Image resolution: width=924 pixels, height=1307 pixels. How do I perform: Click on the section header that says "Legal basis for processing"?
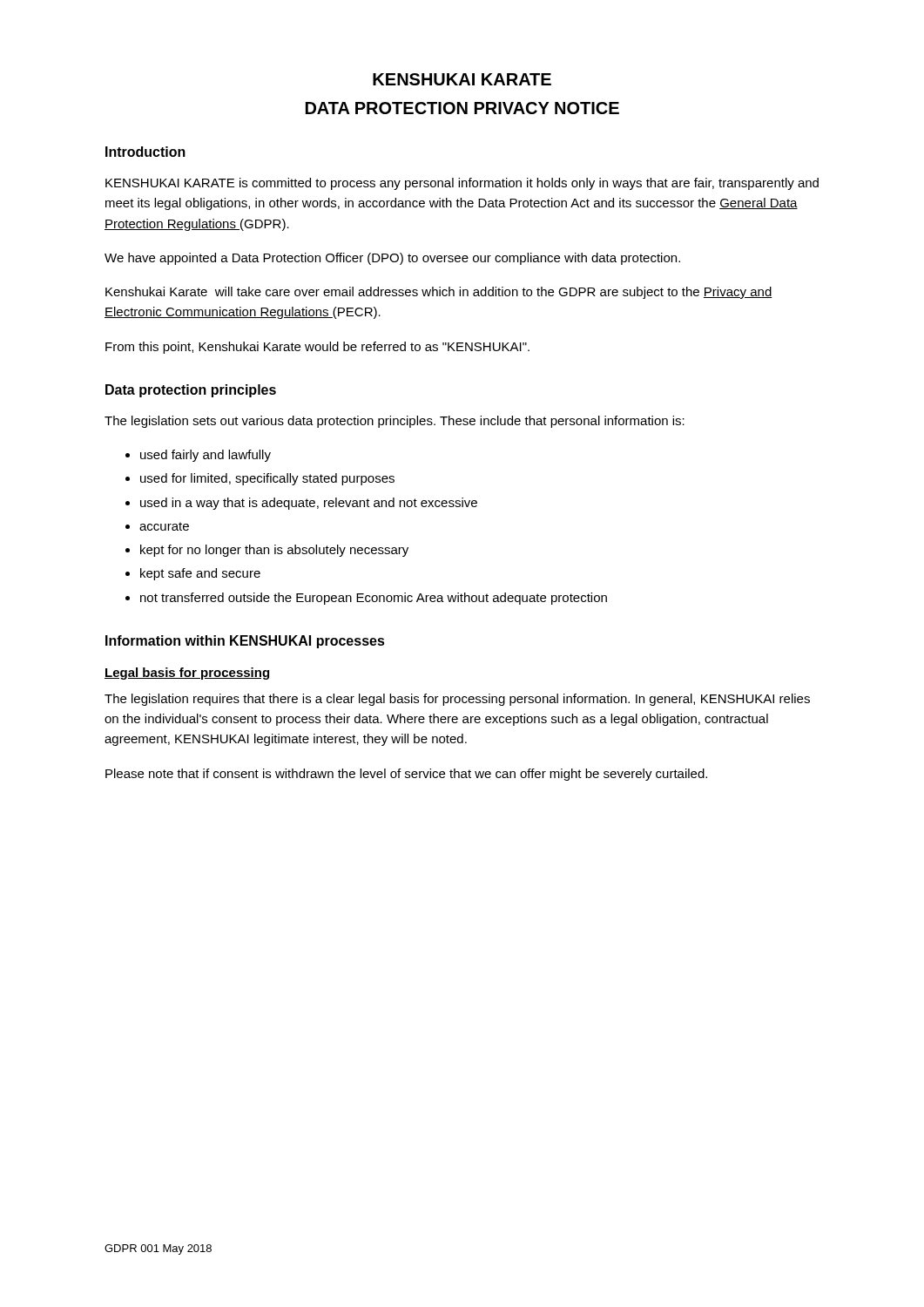pyautogui.click(x=187, y=674)
